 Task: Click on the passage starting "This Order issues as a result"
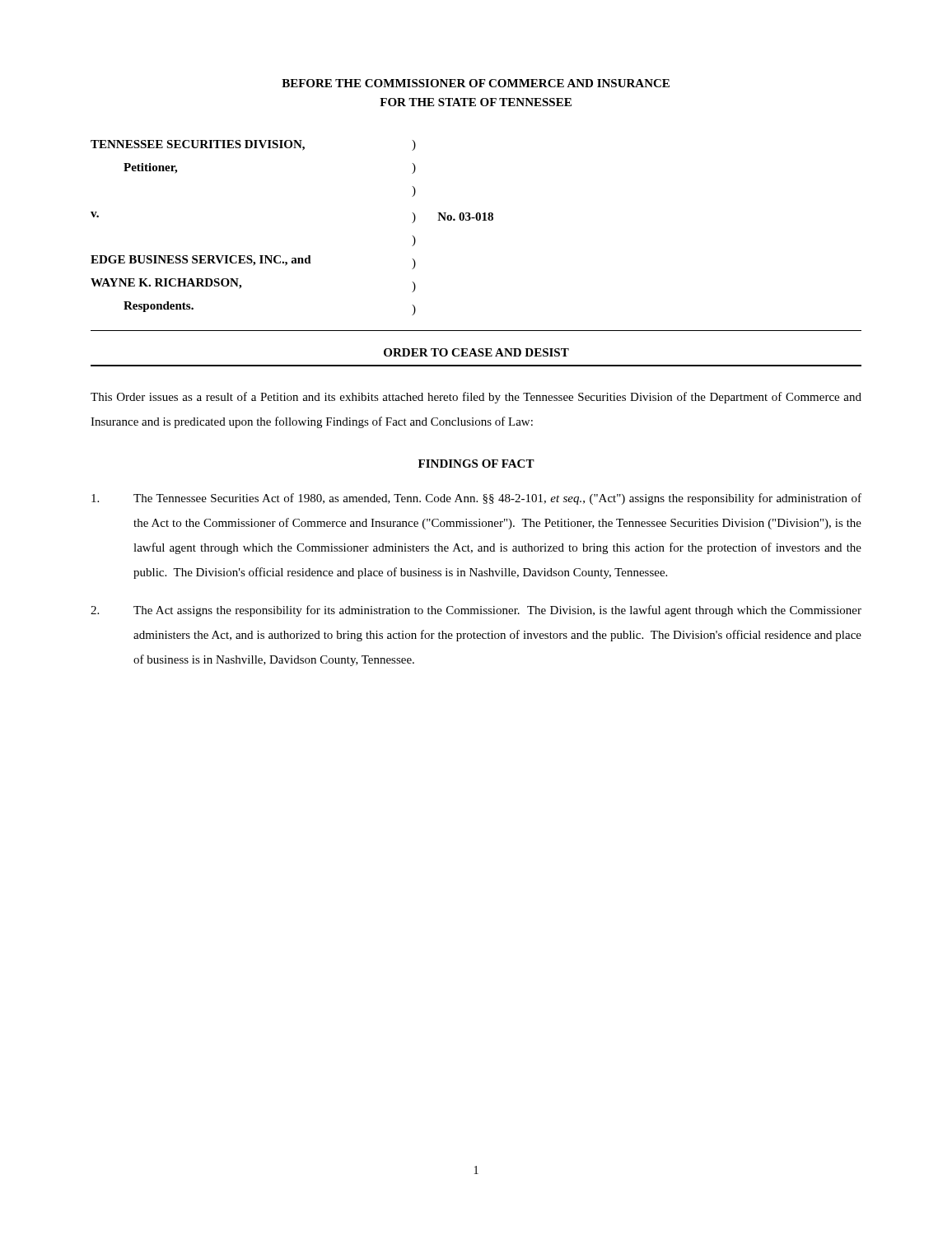coord(476,409)
